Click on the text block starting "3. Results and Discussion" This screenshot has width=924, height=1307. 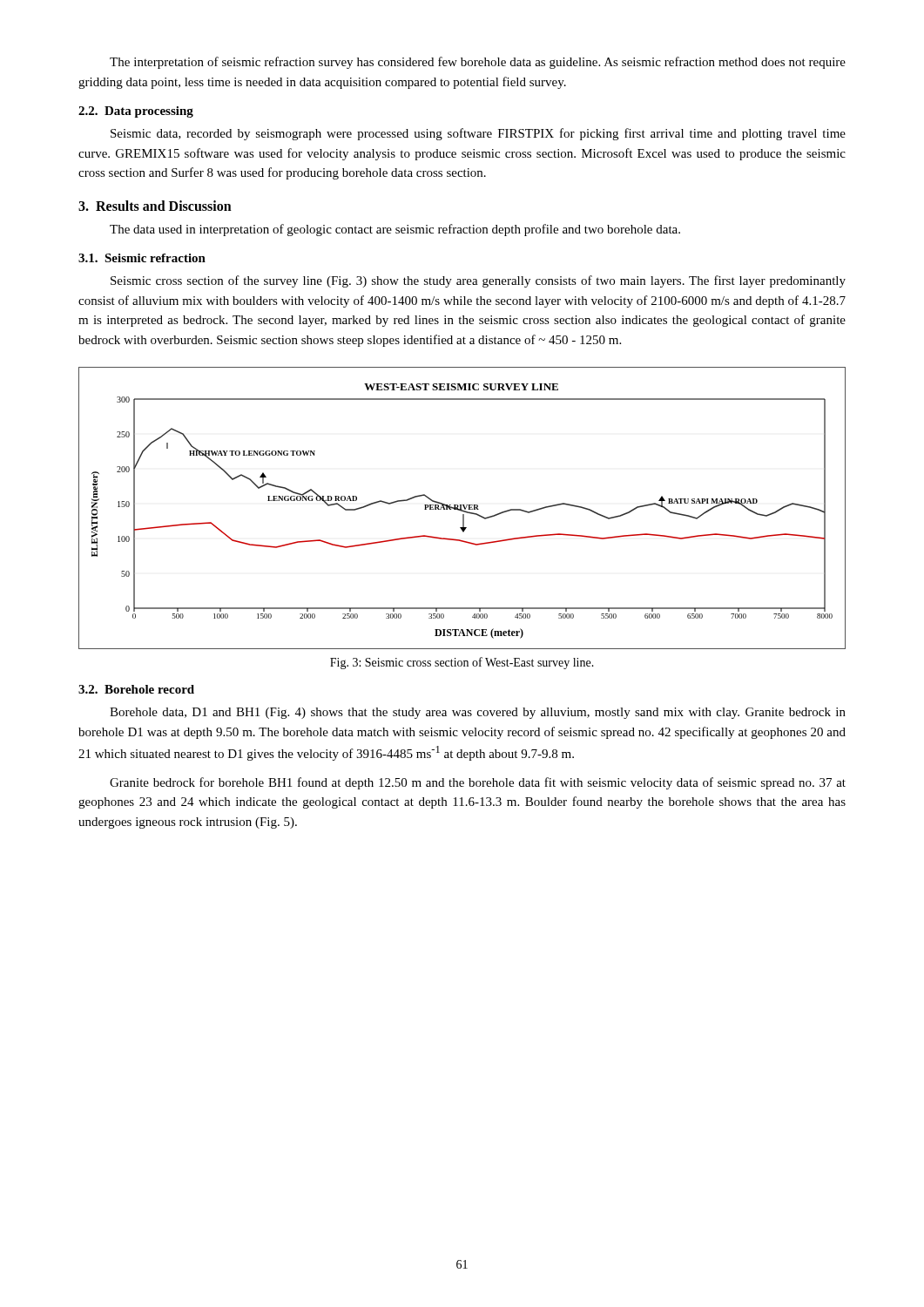(155, 206)
